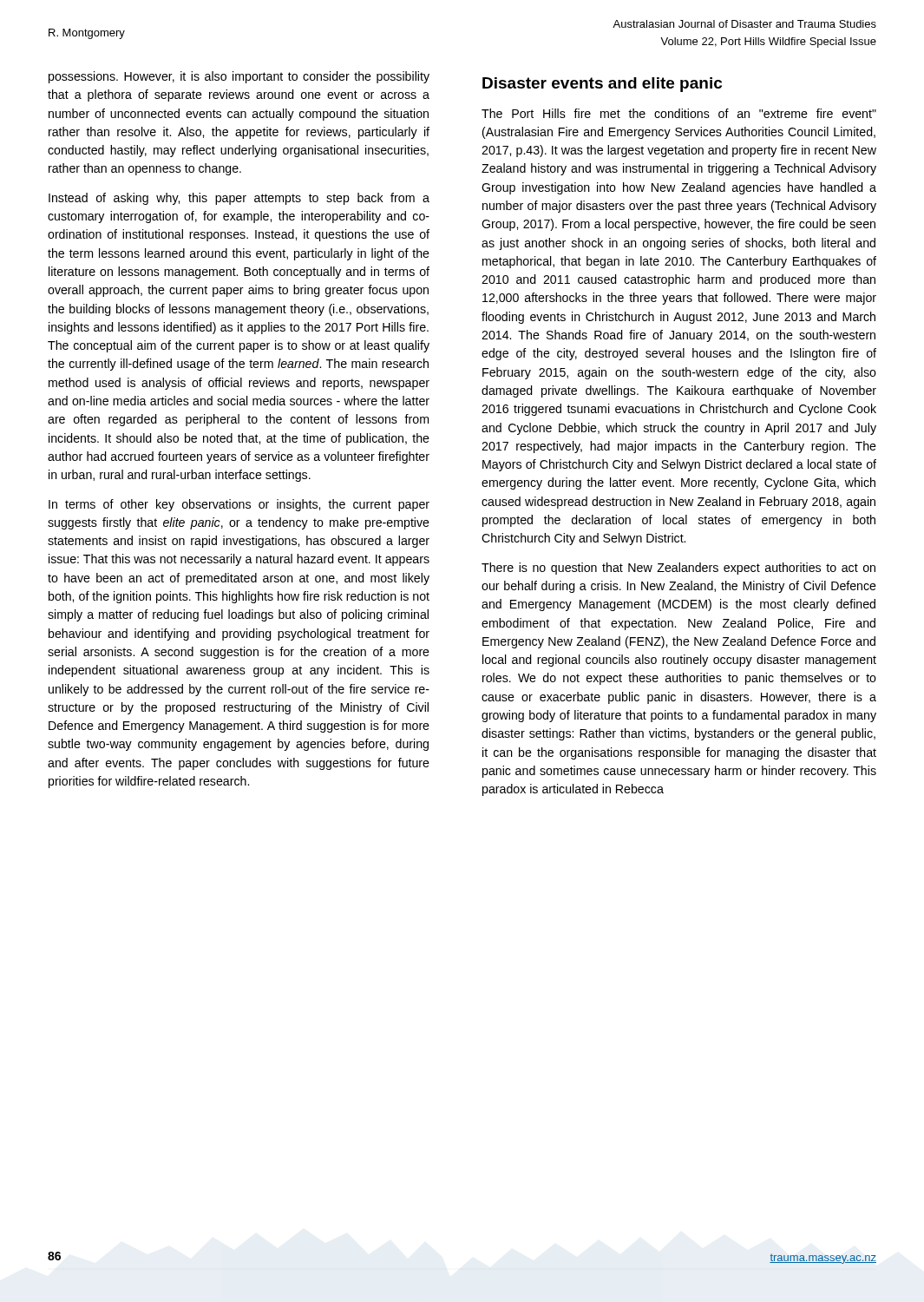Select the text block that says "The Port Hills fire met the"

(x=679, y=452)
